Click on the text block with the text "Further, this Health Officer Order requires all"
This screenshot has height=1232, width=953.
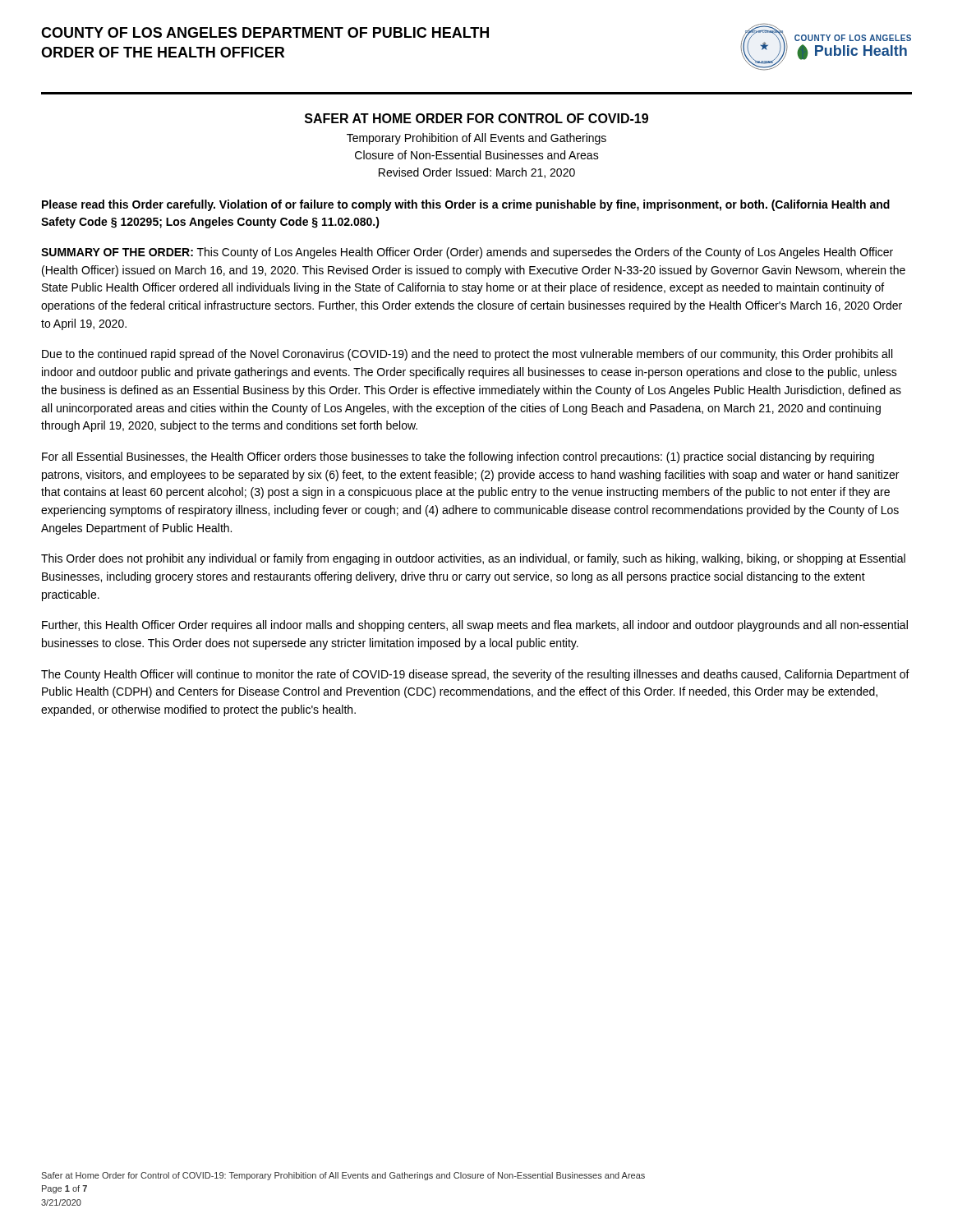475,634
